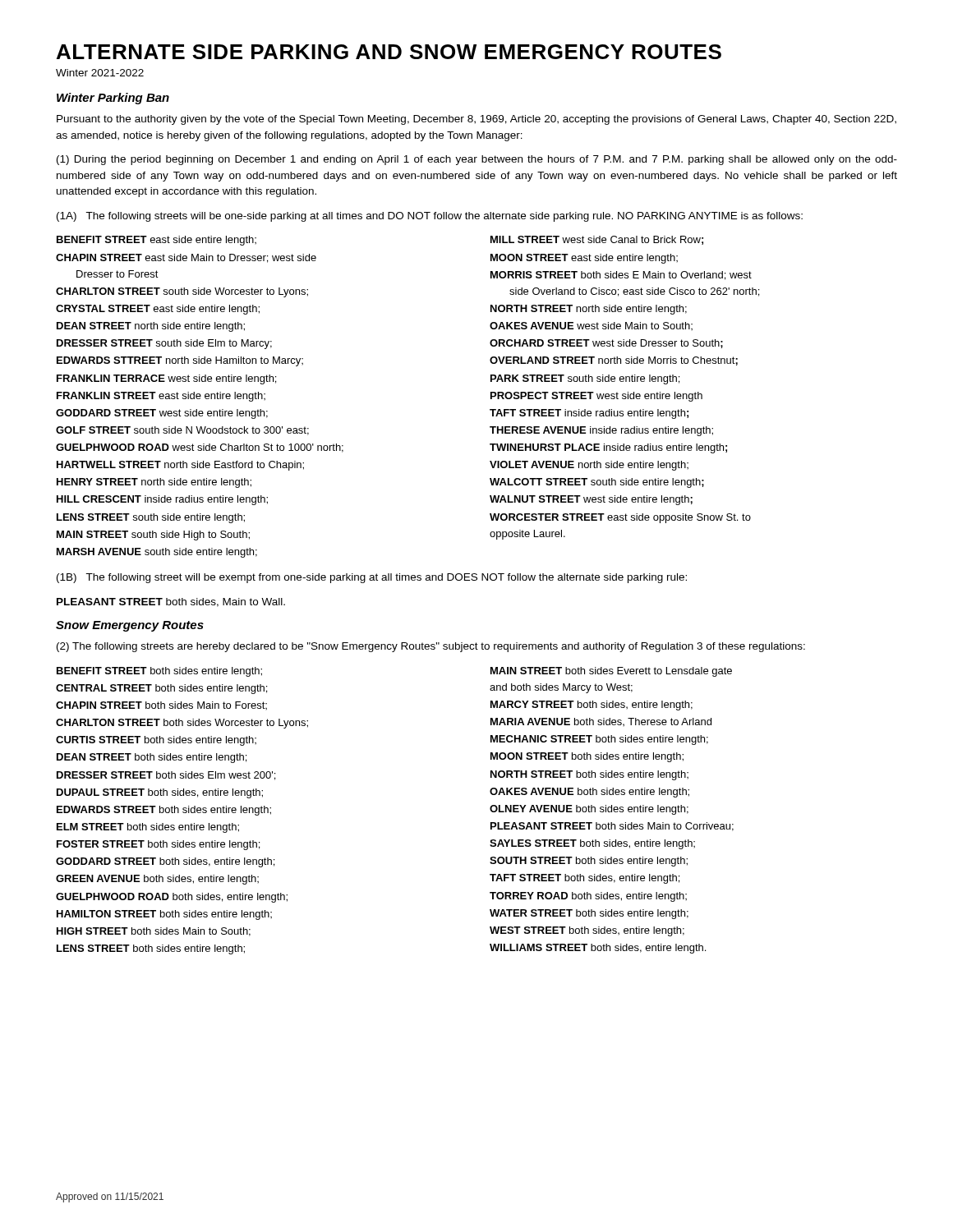
Task: Locate the list item that says "HILL CRESCENT inside radius"
Action: point(260,500)
